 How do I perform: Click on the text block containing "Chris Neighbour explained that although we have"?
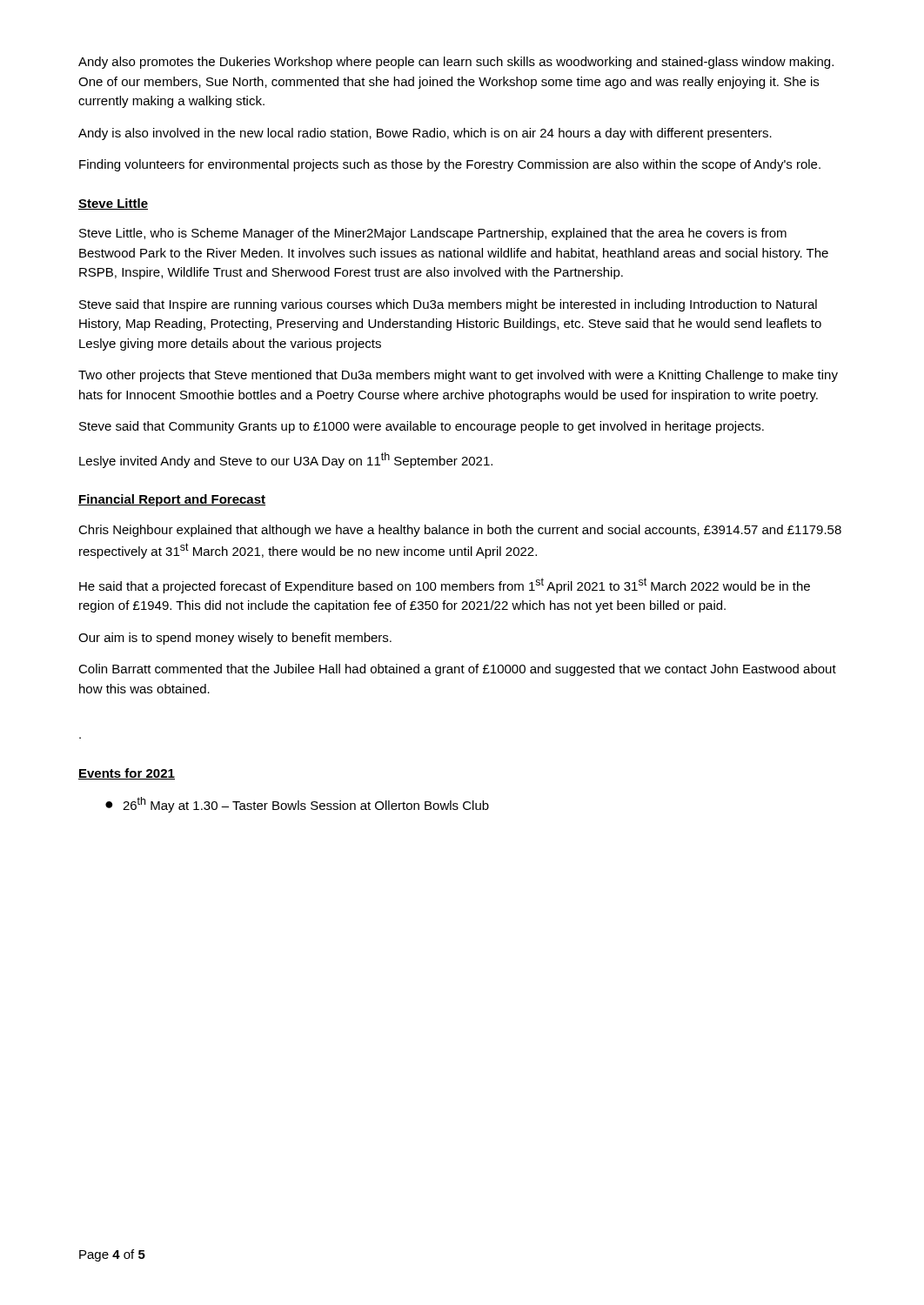(460, 540)
